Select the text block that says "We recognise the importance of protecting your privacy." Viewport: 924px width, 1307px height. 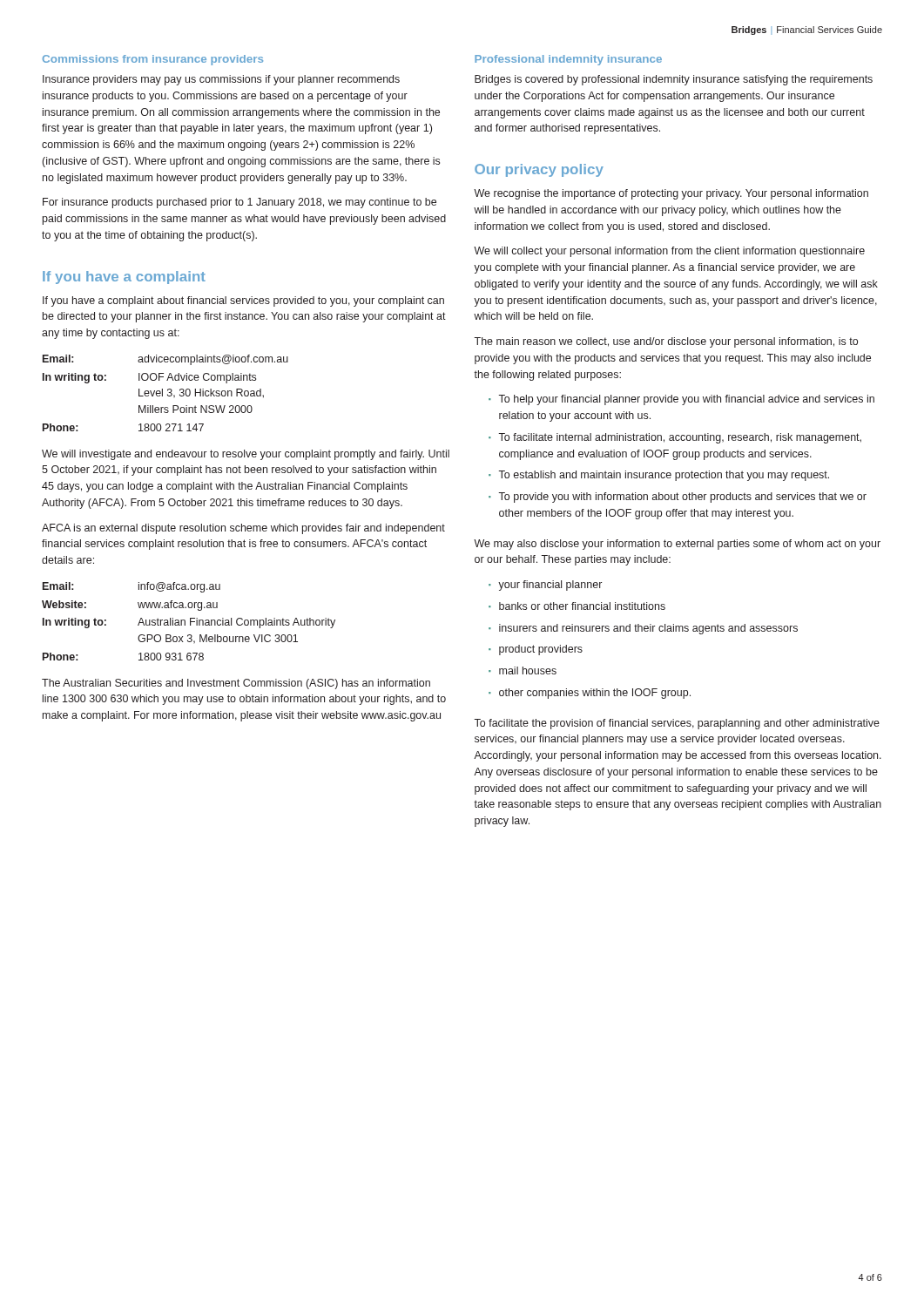(x=678, y=284)
